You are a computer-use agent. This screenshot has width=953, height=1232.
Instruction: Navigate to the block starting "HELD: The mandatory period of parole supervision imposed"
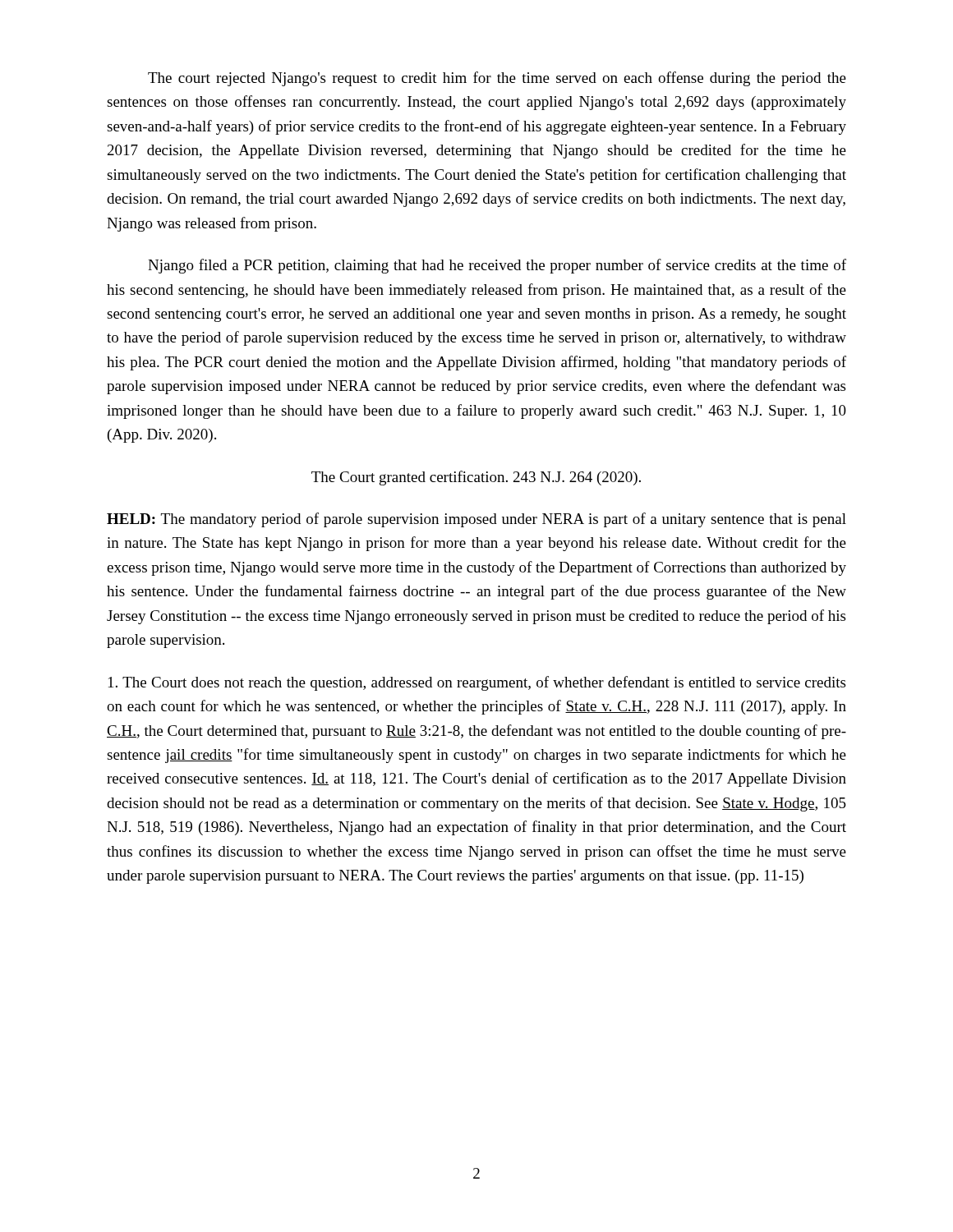tap(476, 579)
